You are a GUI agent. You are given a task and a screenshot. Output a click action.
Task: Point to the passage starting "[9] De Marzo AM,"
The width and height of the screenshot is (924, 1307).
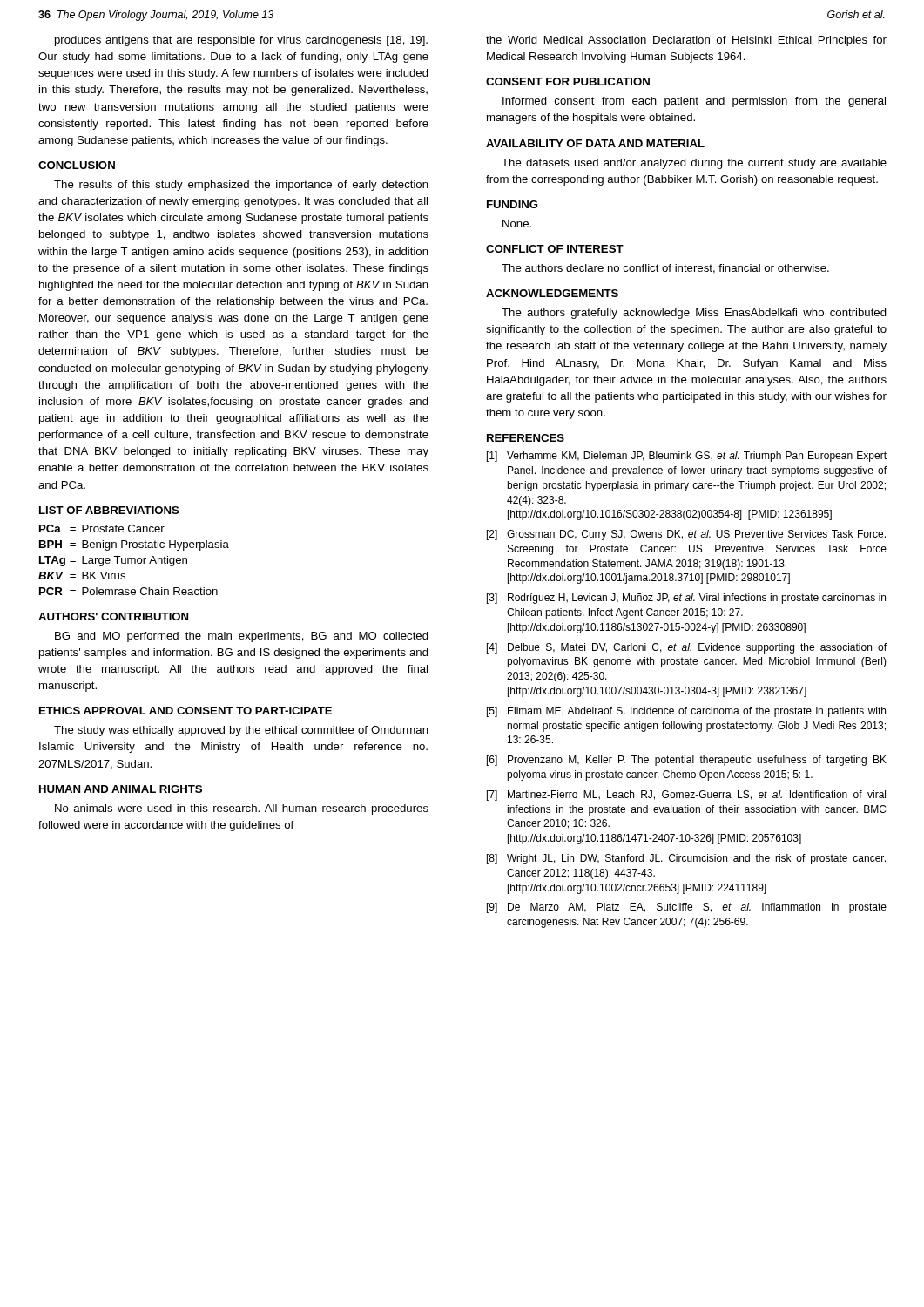coord(686,915)
